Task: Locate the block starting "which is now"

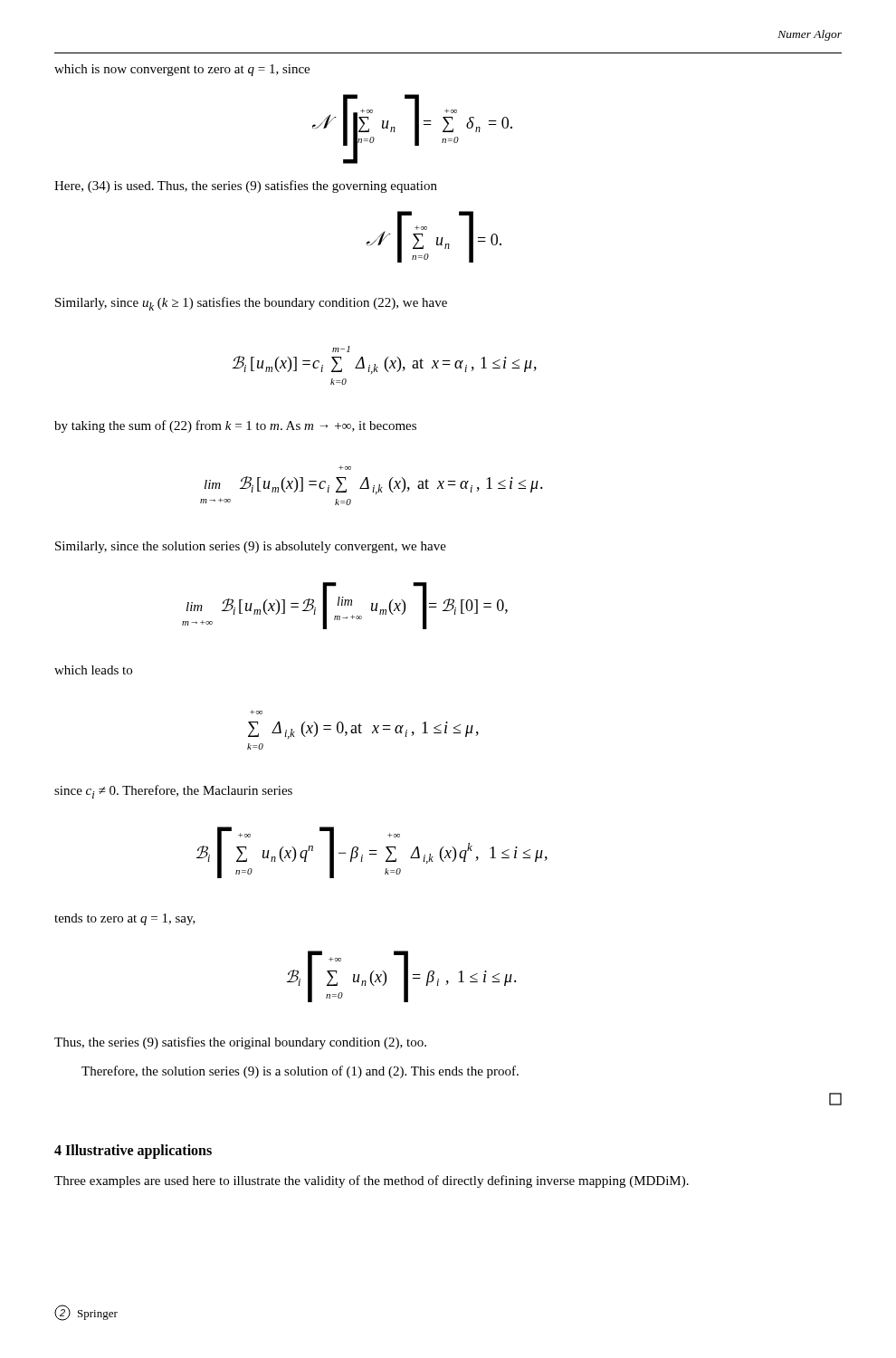Action: click(x=182, y=69)
